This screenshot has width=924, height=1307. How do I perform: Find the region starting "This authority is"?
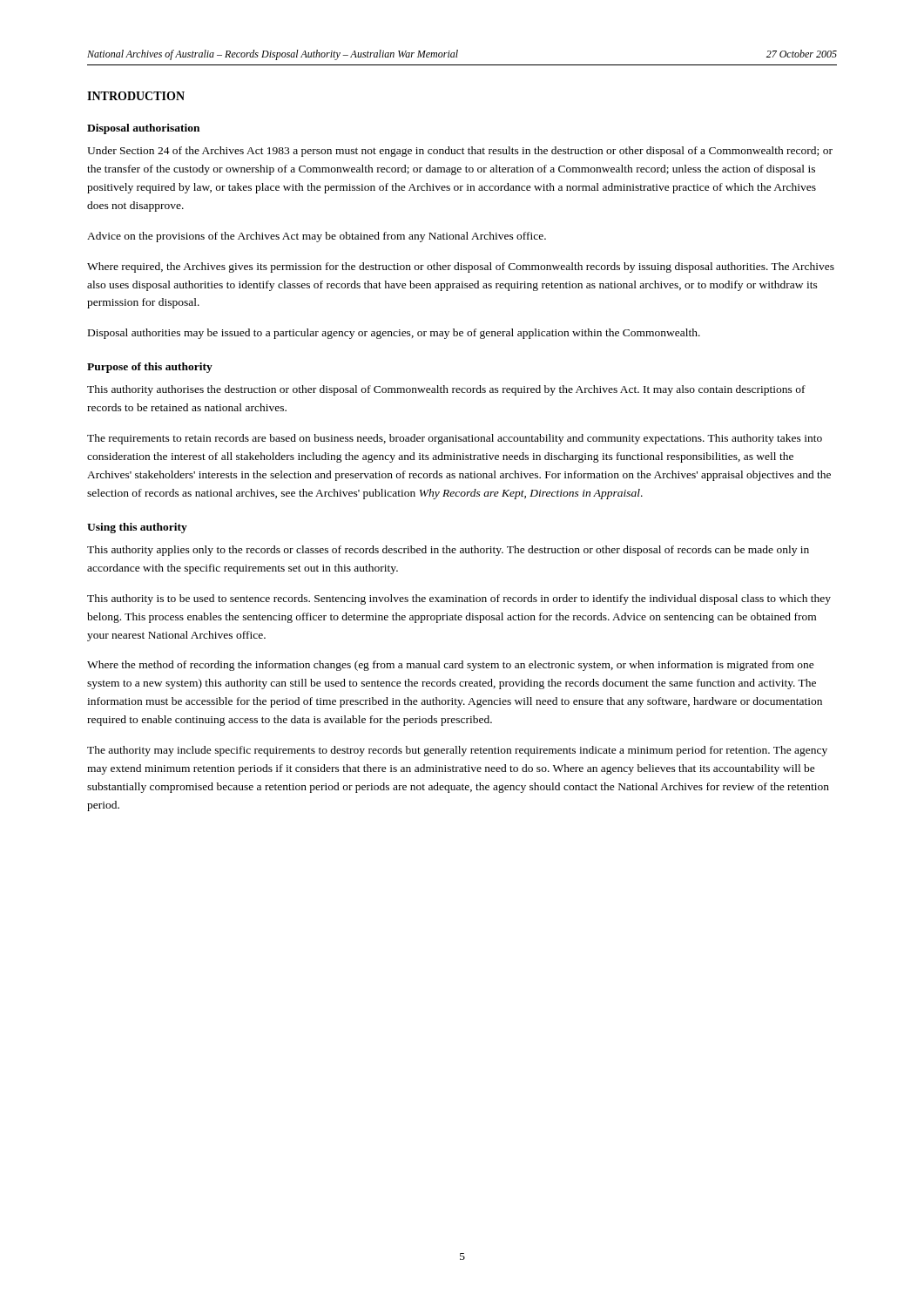[459, 616]
